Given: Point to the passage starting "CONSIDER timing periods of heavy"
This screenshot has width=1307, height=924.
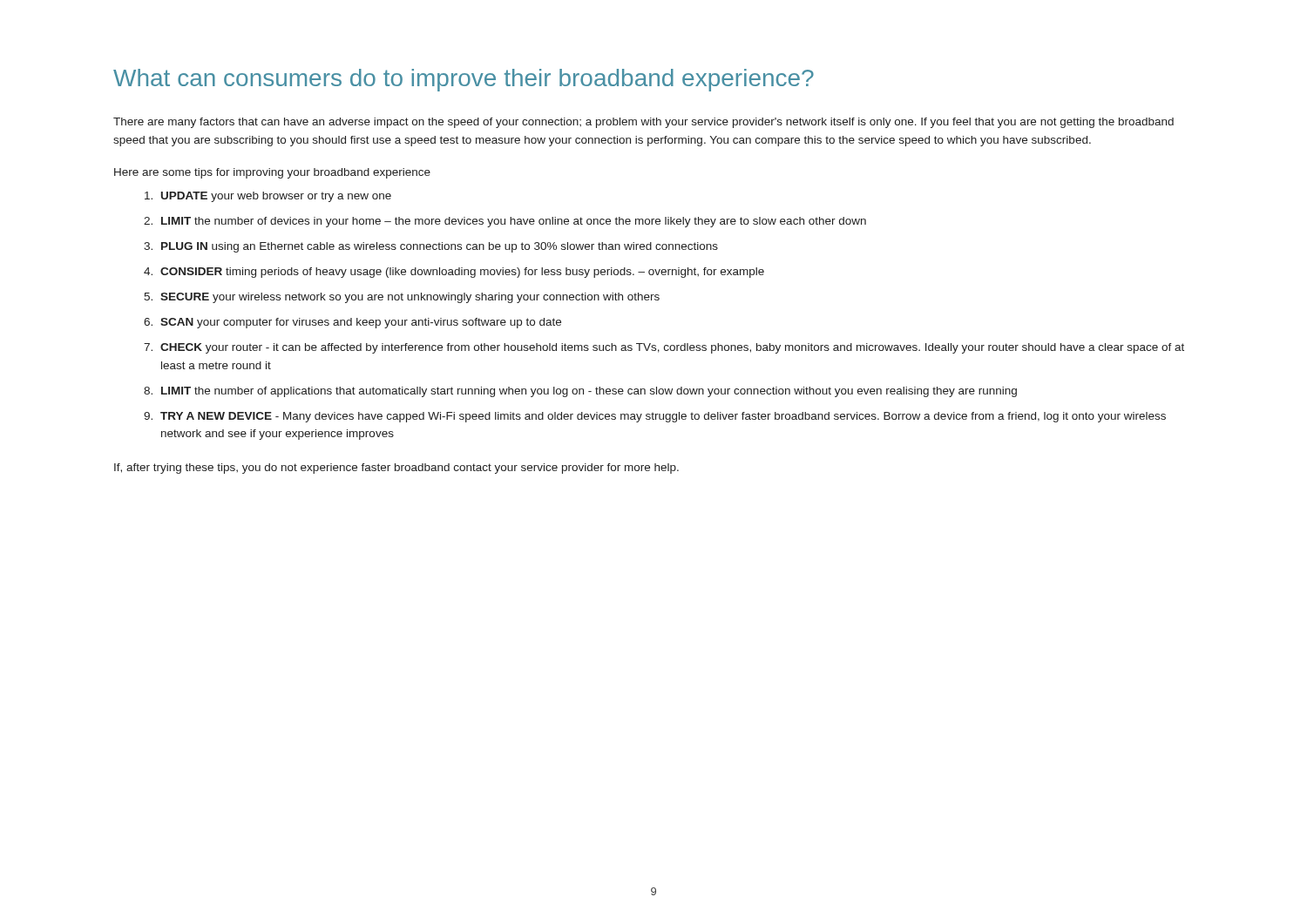Looking at the screenshot, I should coord(675,272).
